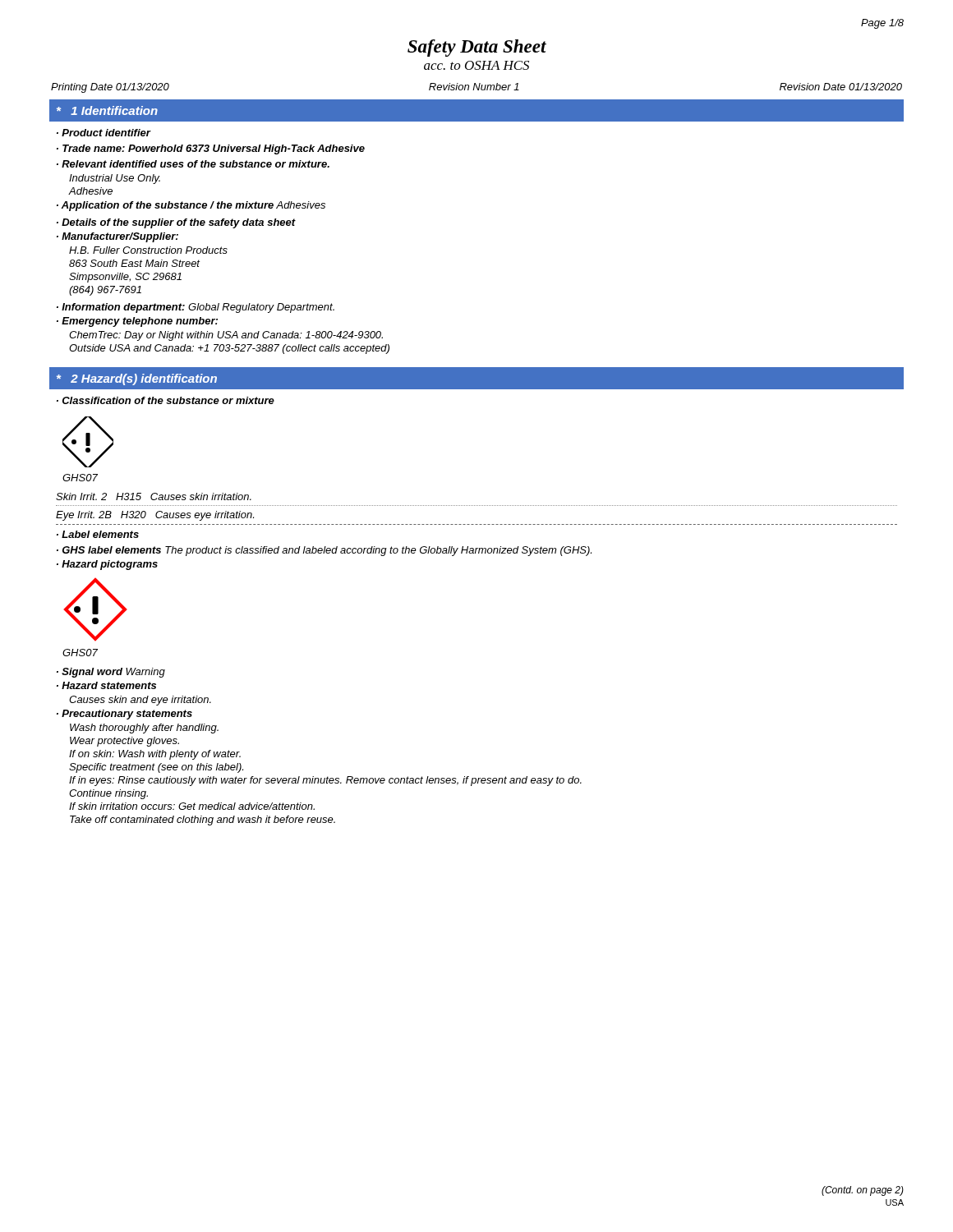
Task: Click on the element starting "Skin Irrit. 2 H315 Causes skin irritation."
Action: pos(476,530)
